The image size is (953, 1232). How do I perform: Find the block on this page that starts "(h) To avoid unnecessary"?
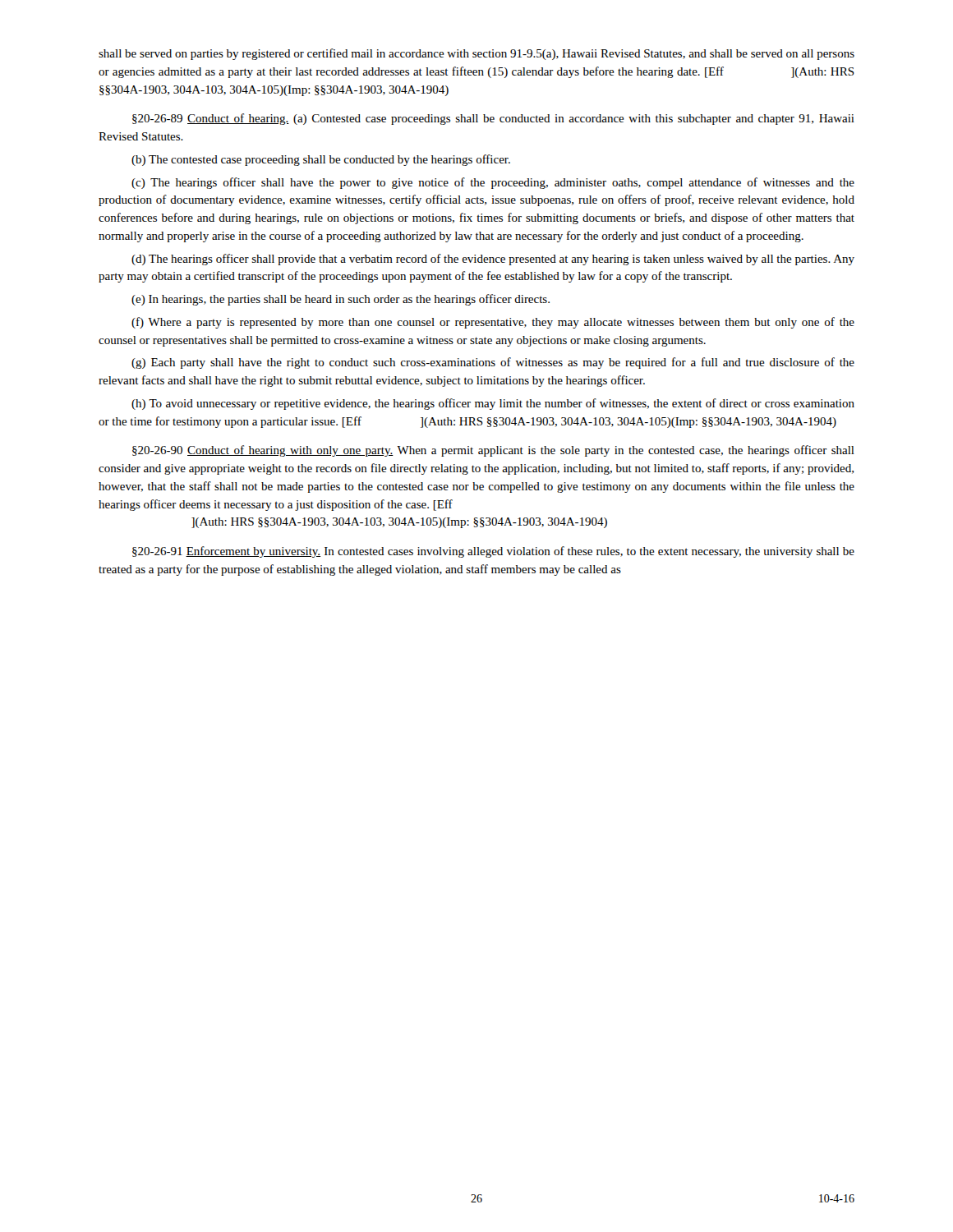pyautogui.click(x=476, y=413)
